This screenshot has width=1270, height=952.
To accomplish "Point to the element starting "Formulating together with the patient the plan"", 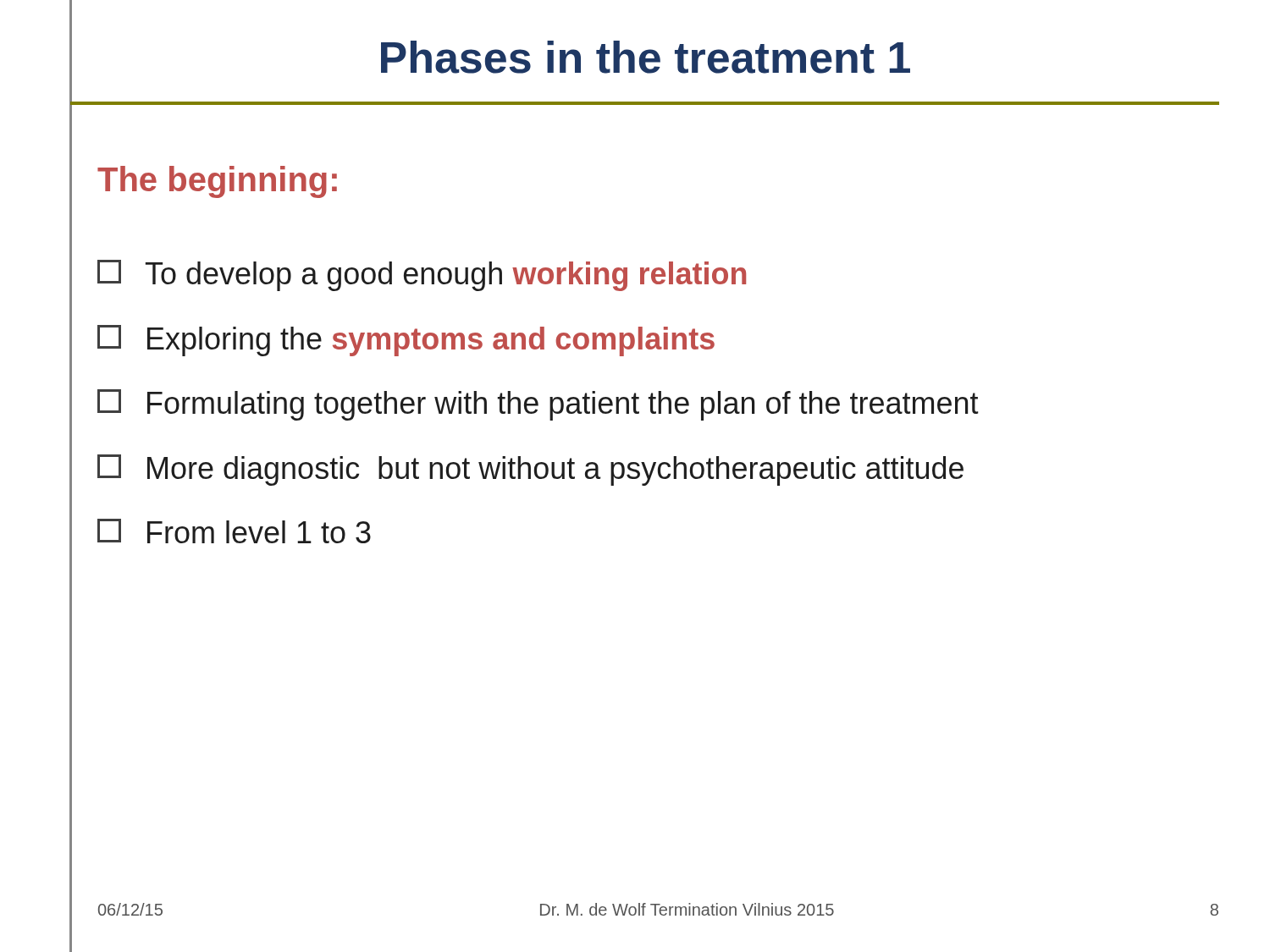I will click(x=650, y=404).
